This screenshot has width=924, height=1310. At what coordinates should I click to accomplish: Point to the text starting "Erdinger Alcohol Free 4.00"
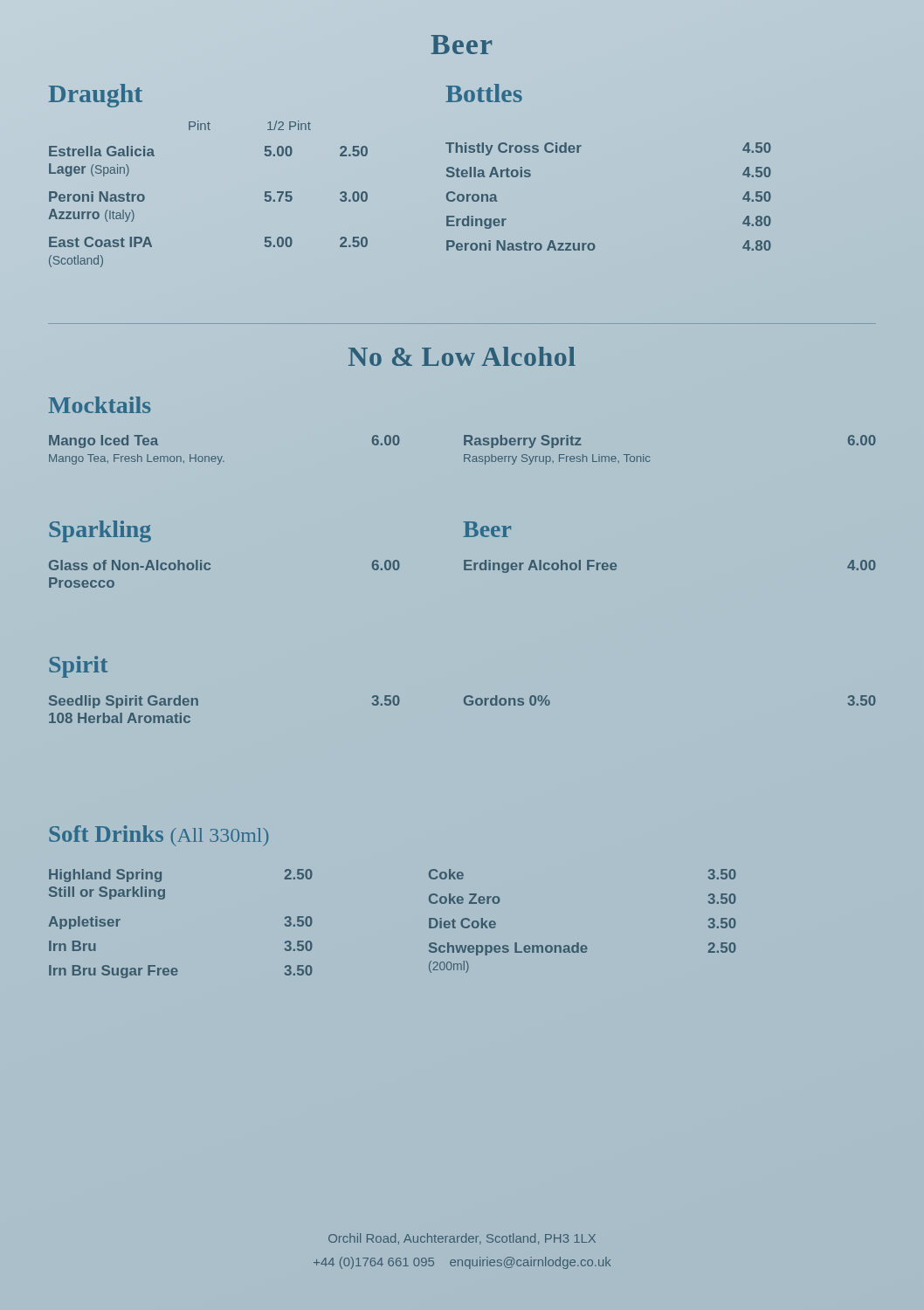(540, 566)
